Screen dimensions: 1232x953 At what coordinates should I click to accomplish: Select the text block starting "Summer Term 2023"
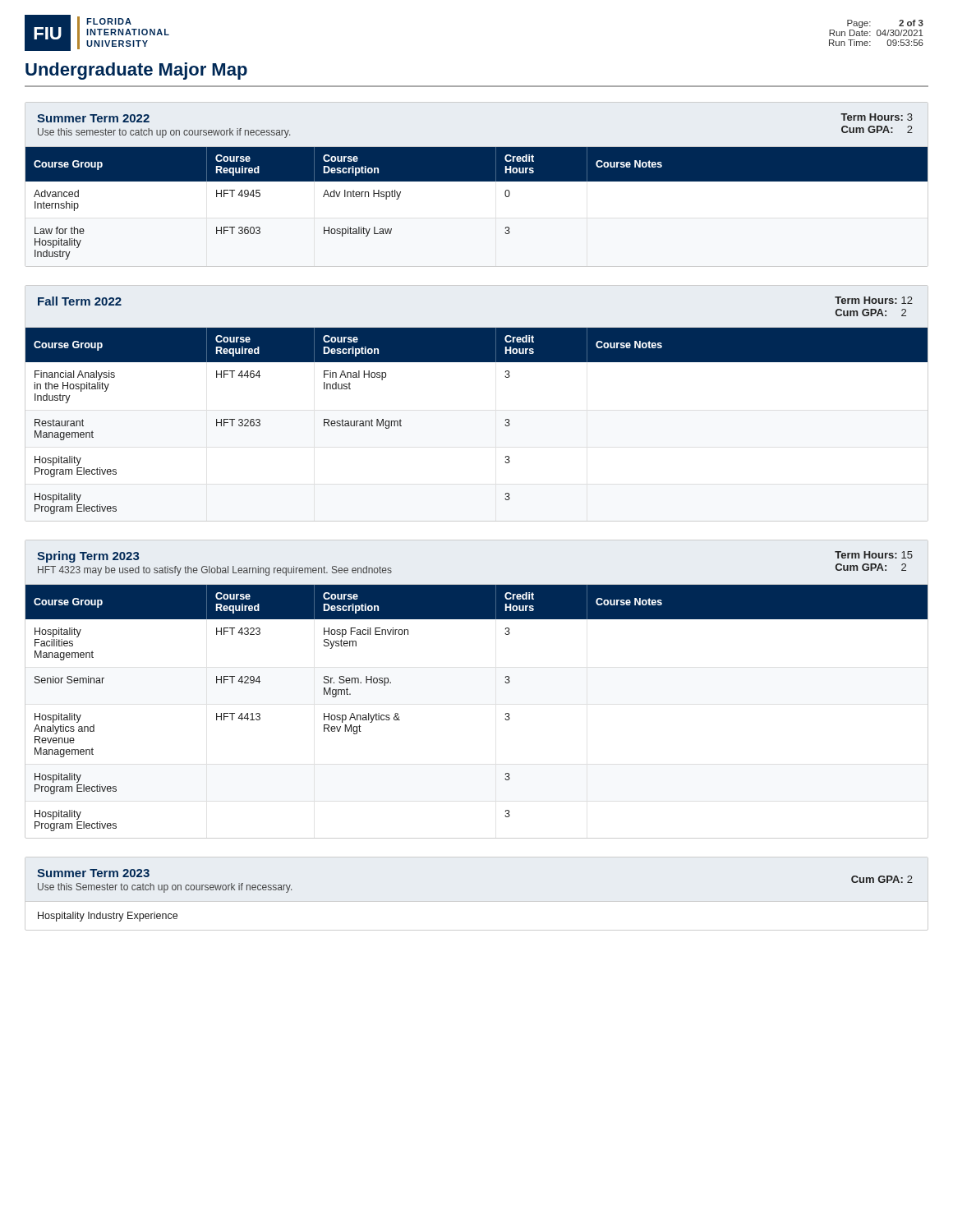pos(143,884)
